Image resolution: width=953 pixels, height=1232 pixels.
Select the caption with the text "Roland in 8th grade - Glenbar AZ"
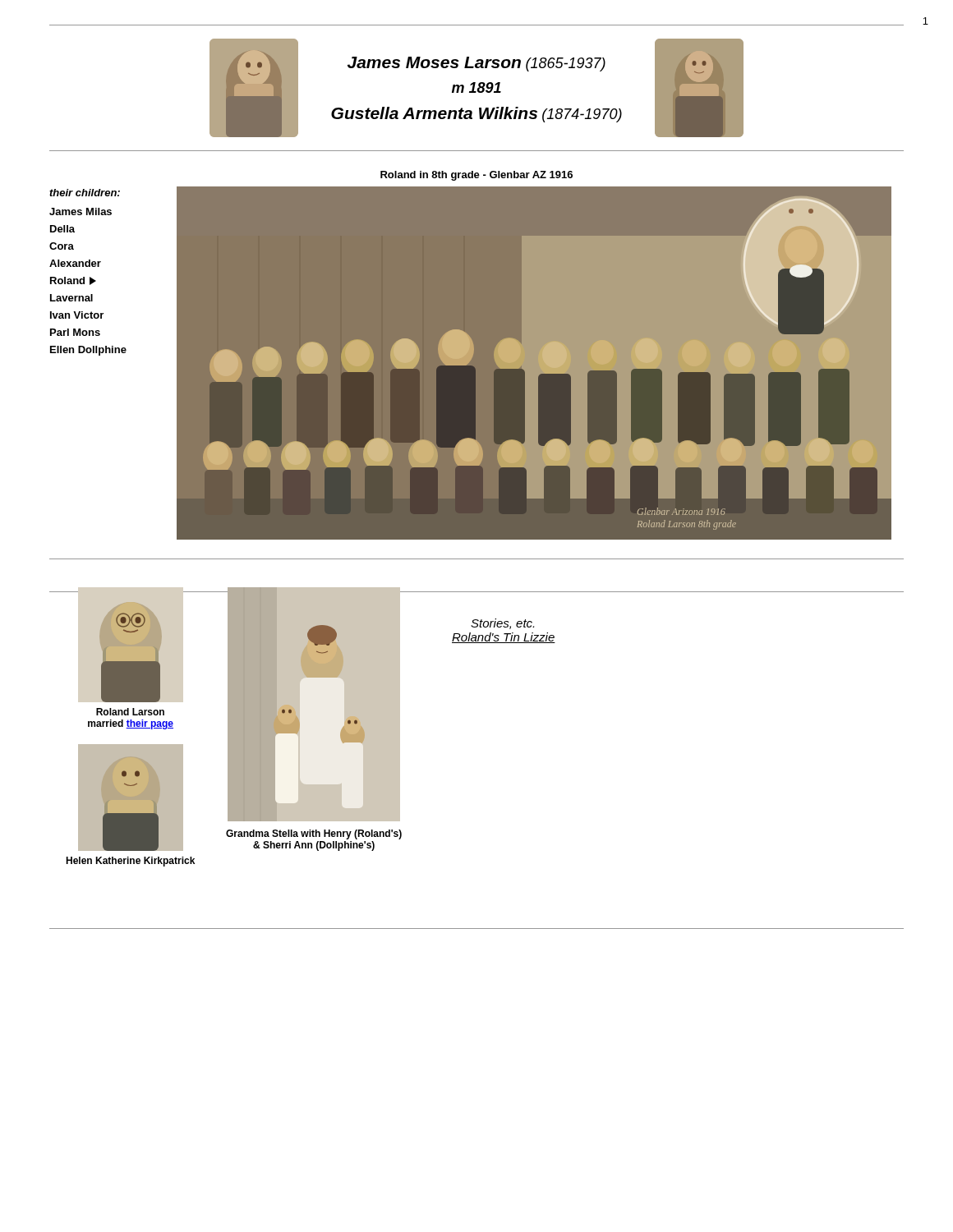tap(476, 175)
